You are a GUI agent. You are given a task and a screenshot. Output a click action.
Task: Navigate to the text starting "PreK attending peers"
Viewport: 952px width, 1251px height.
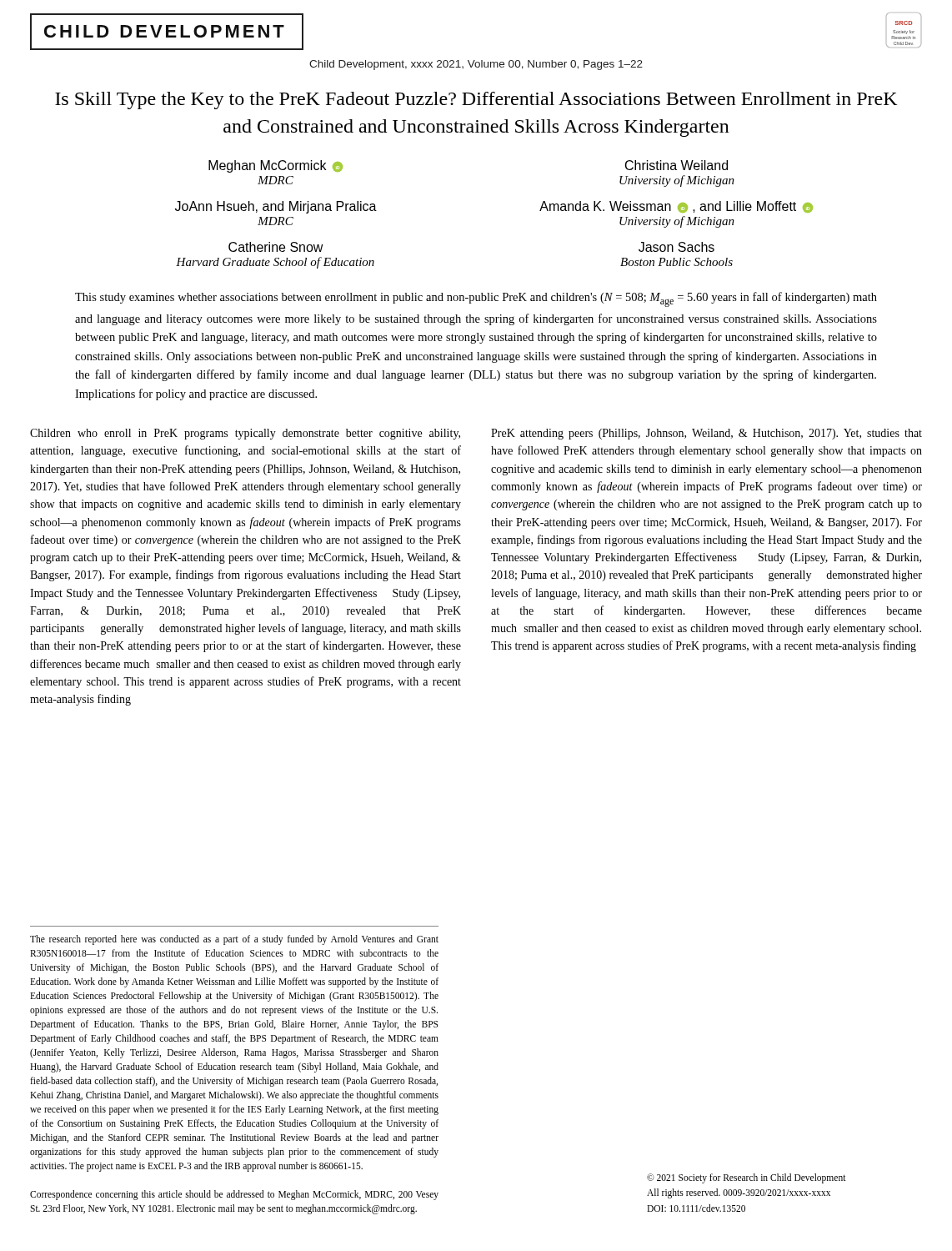(707, 540)
